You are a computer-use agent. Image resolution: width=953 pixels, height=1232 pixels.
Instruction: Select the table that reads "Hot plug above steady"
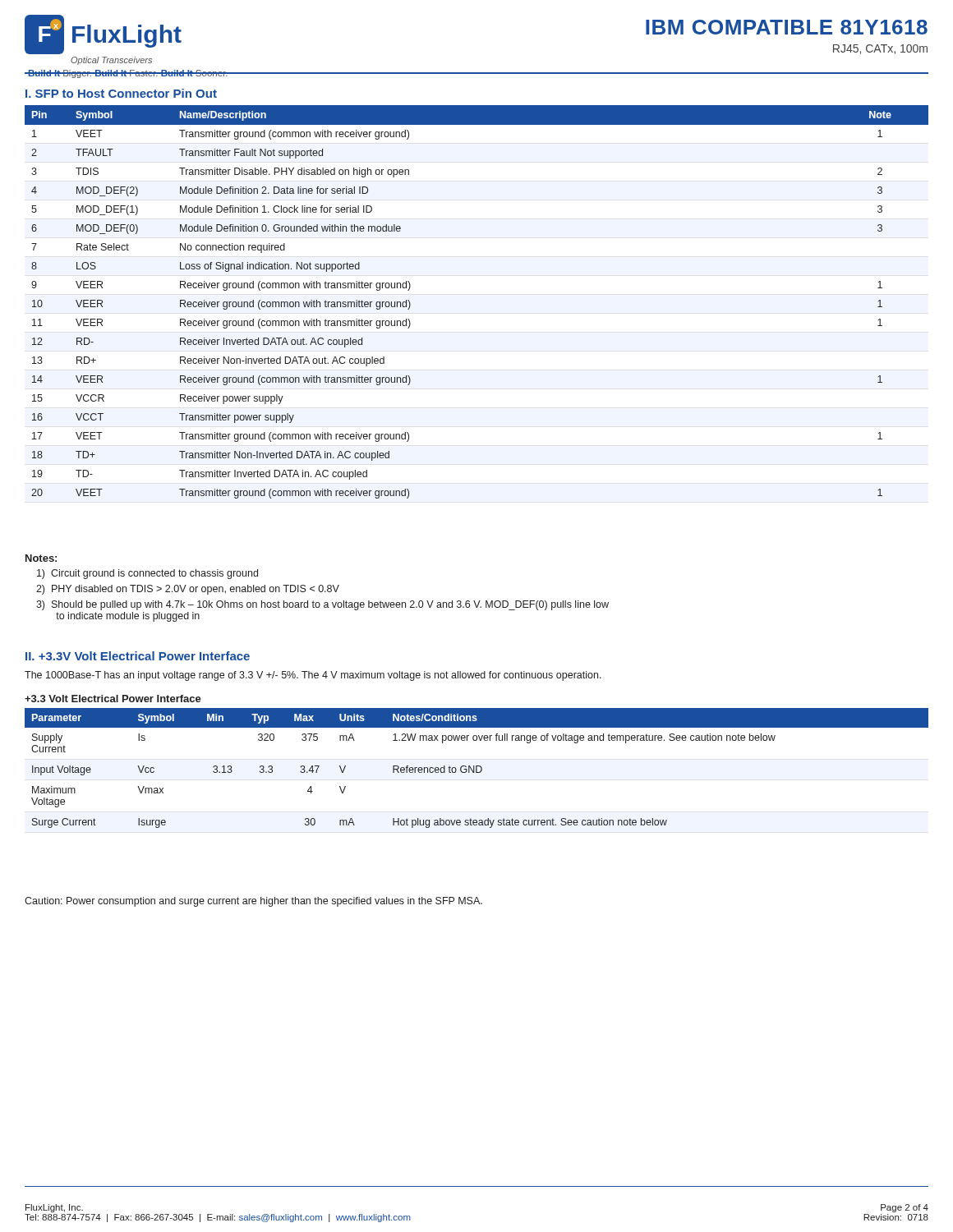476,770
